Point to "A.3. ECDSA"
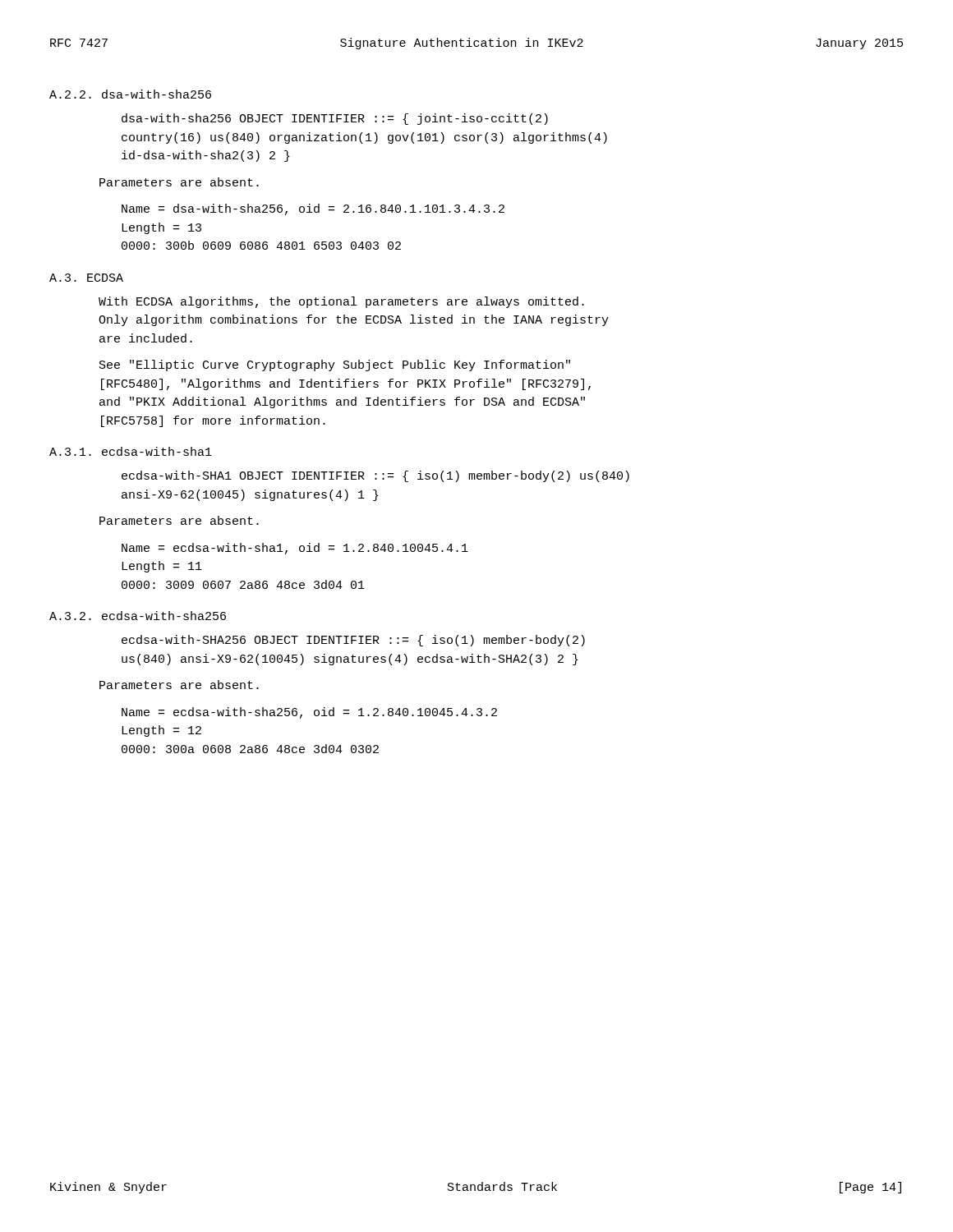Image resolution: width=953 pixels, height=1232 pixels. click(86, 278)
